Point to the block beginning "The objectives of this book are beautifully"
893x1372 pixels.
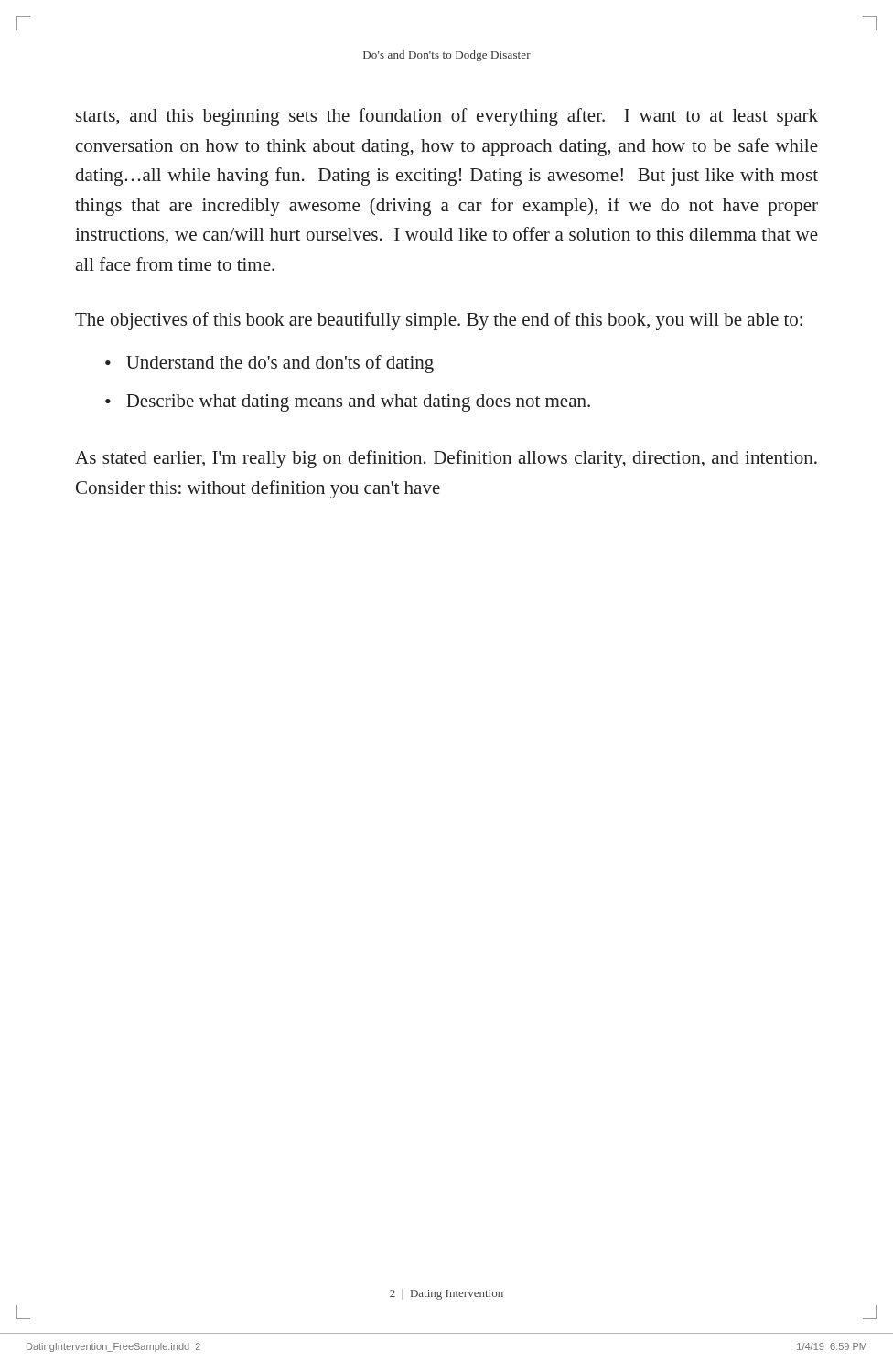point(439,320)
